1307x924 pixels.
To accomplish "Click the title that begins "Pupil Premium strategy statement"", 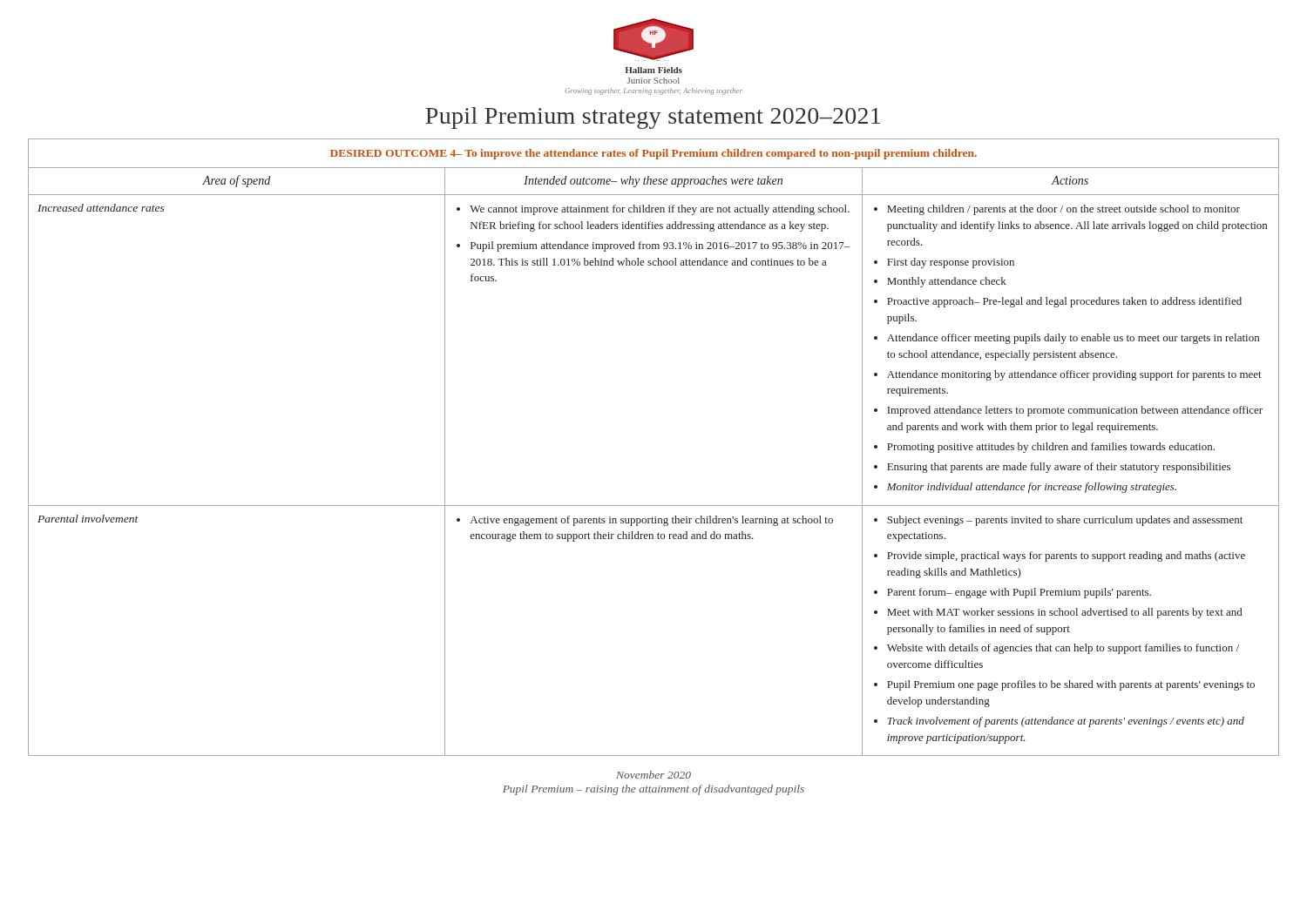I will point(654,115).
